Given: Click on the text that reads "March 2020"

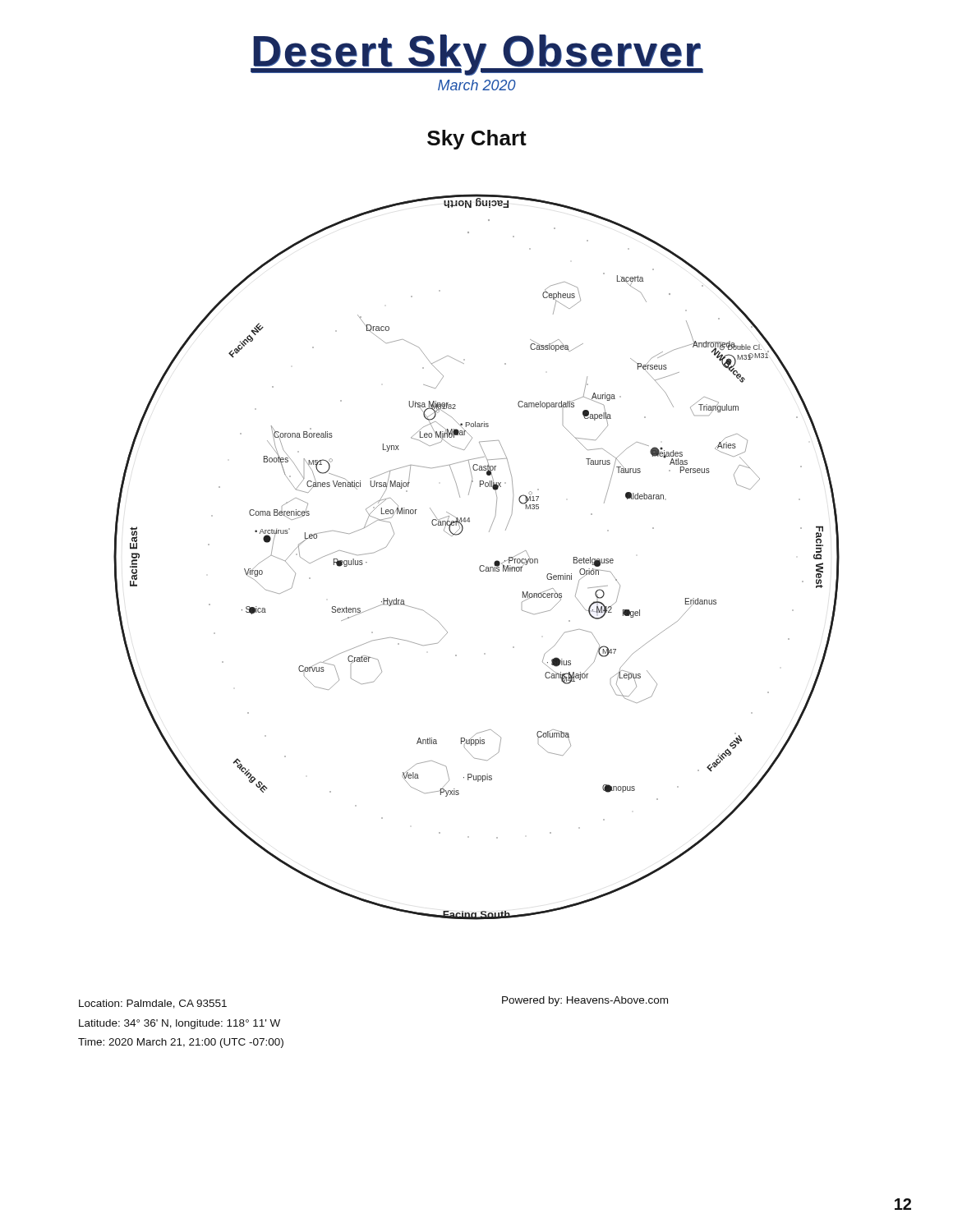Looking at the screenshot, I should point(476,85).
